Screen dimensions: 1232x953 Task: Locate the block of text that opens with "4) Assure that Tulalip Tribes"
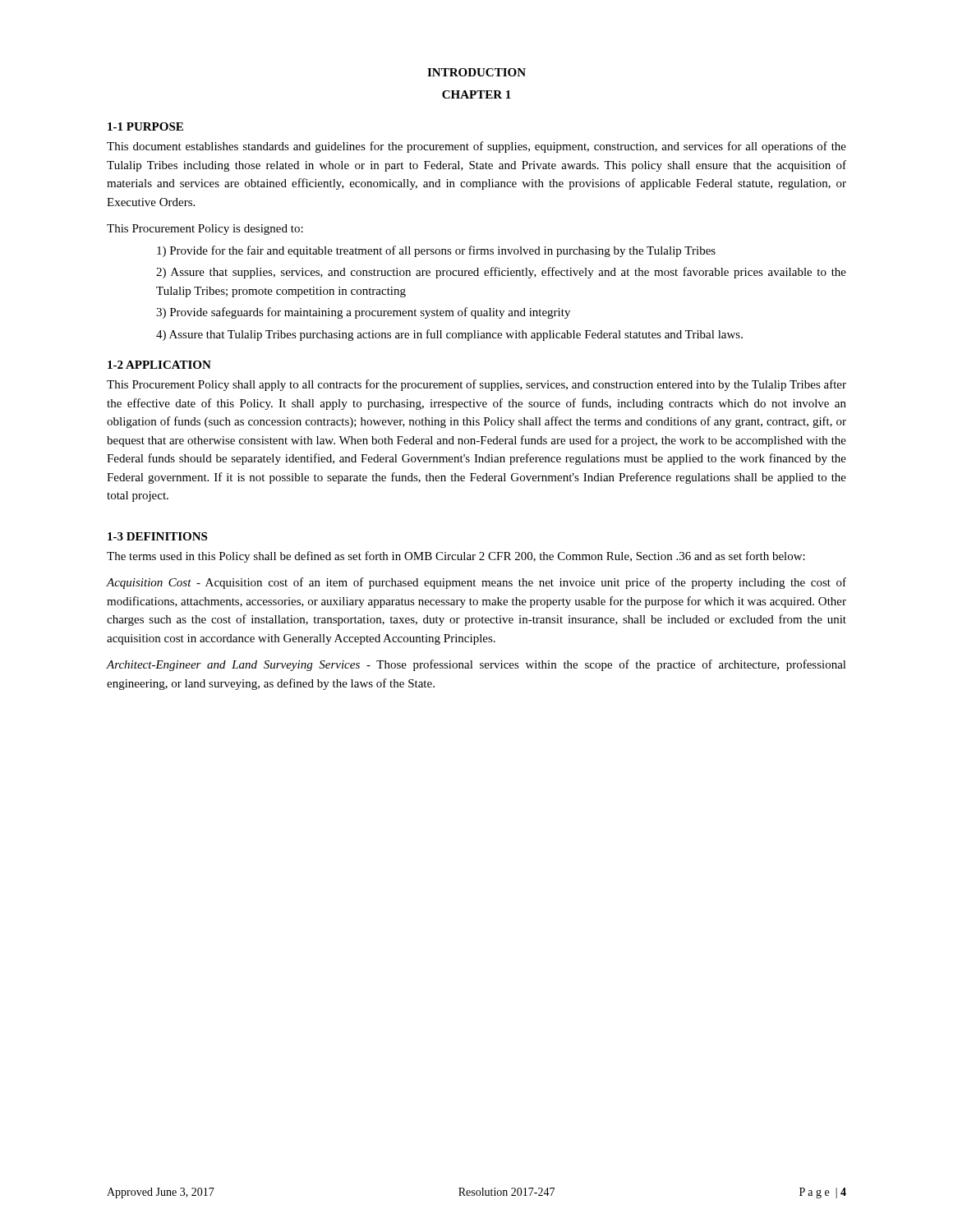click(x=450, y=334)
